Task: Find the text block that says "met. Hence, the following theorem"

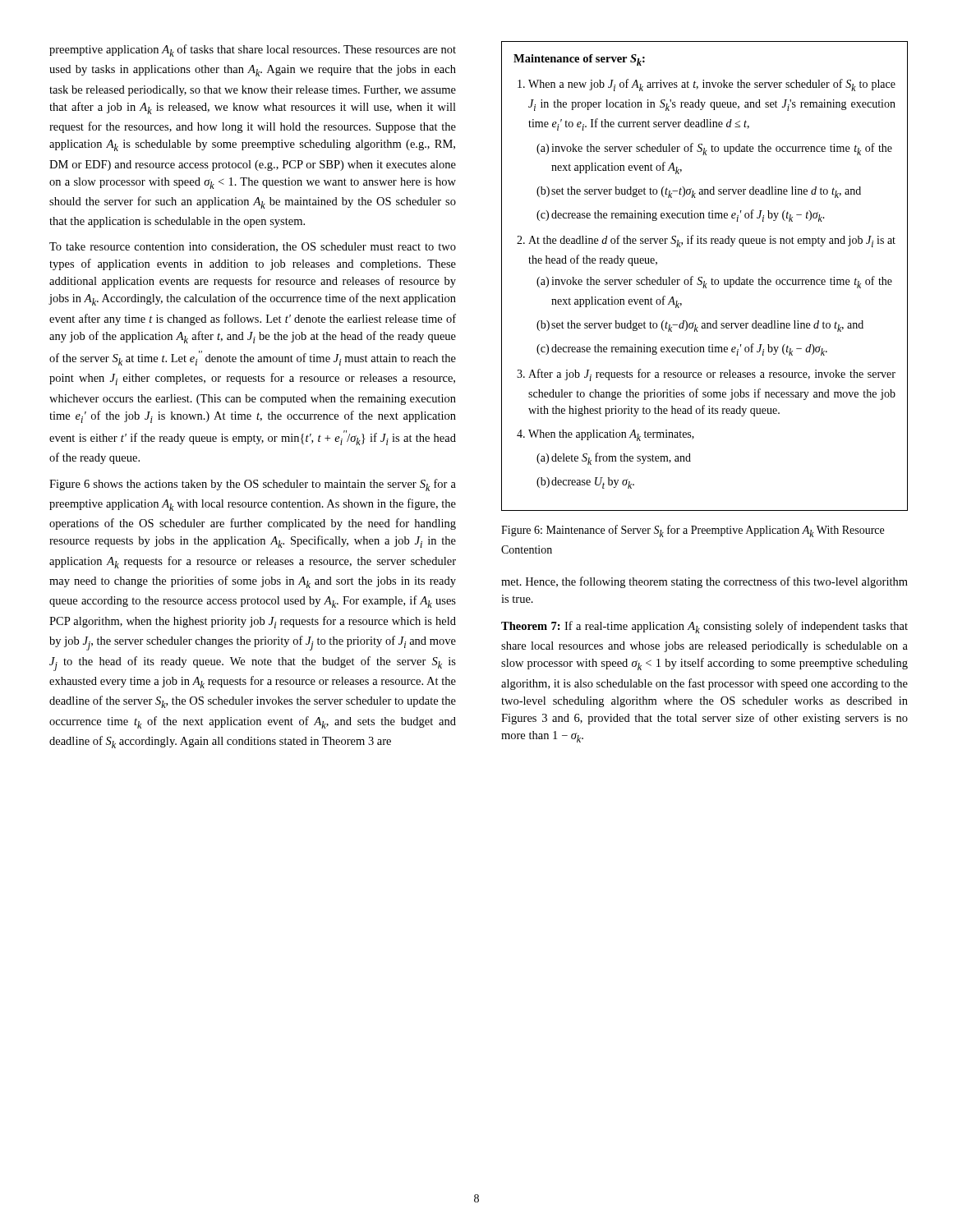Action: pos(705,590)
